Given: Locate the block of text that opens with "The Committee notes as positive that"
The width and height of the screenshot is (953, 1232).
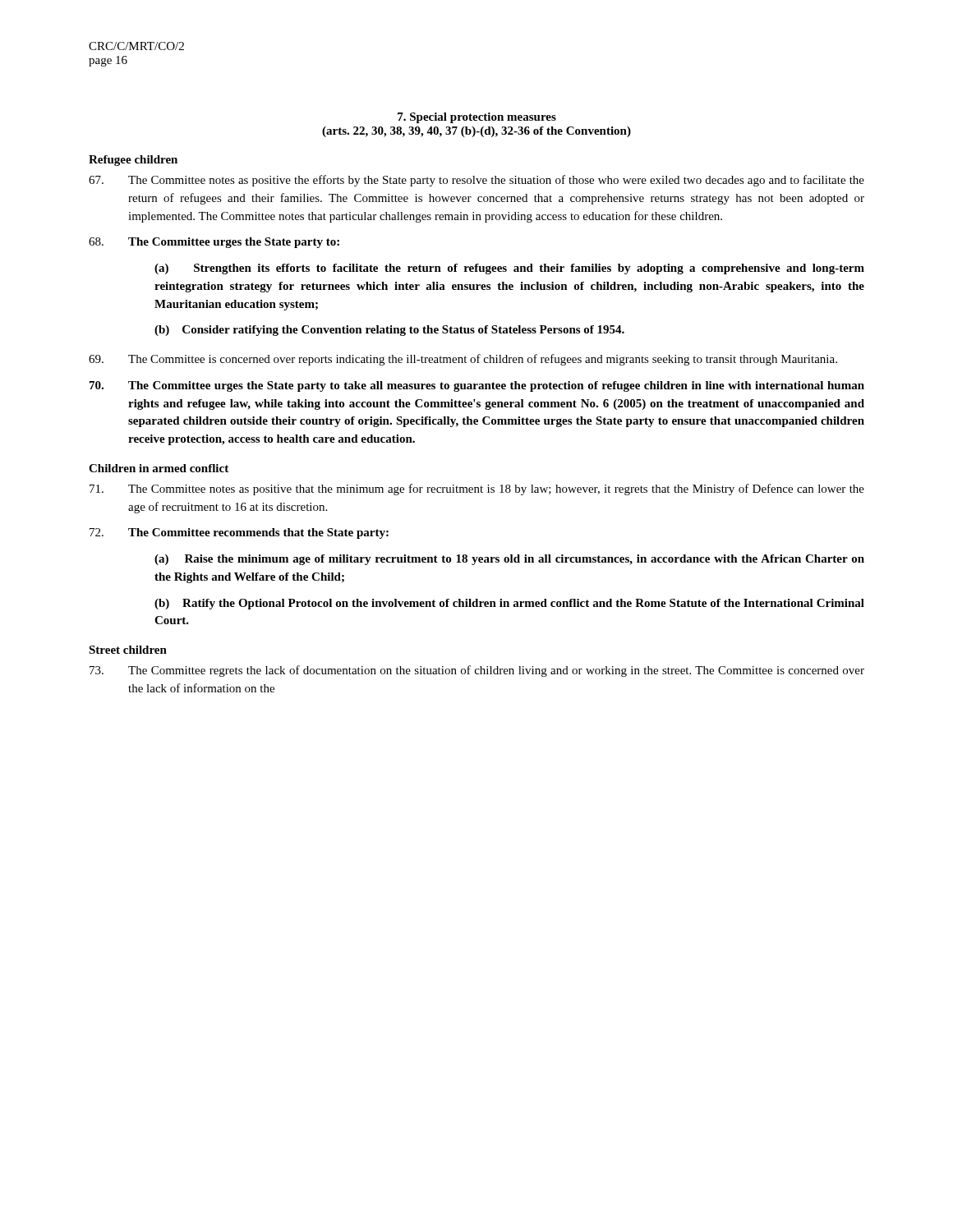Looking at the screenshot, I should [476, 498].
